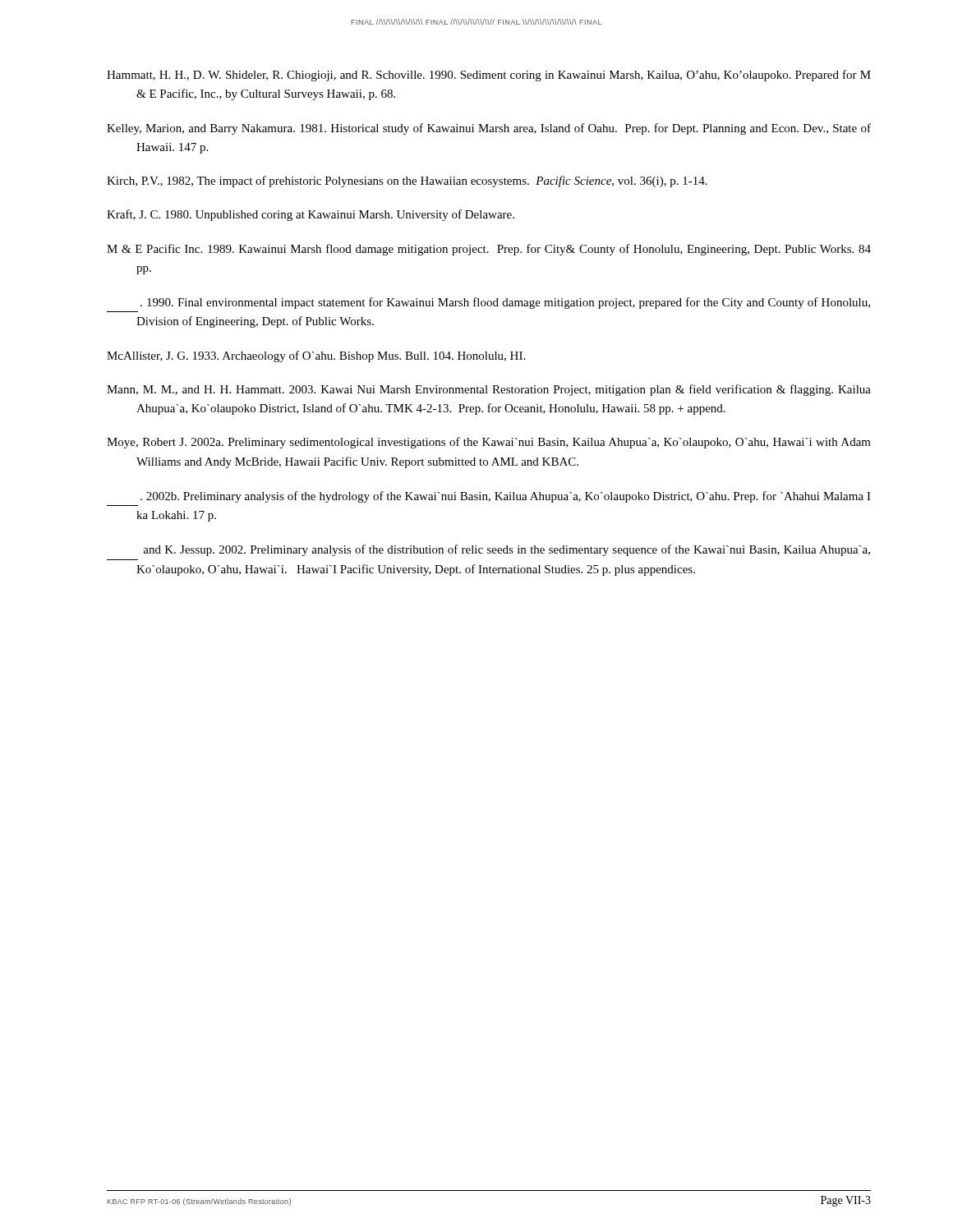953x1232 pixels.
Task: Find the block starting "and K. Jessup."
Action: (x=489, y=559)
